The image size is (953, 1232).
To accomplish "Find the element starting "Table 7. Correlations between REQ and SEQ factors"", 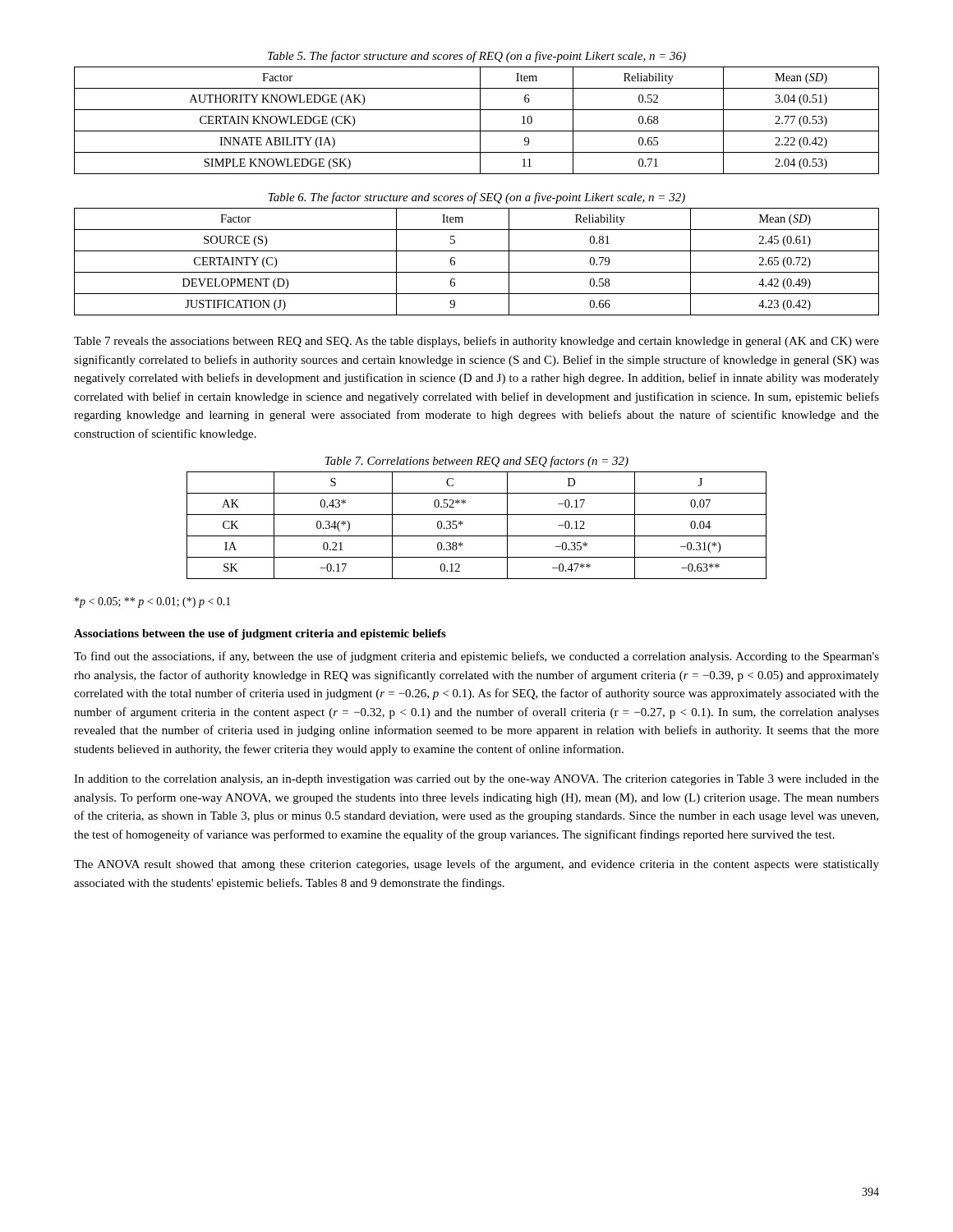I will 476,461.
